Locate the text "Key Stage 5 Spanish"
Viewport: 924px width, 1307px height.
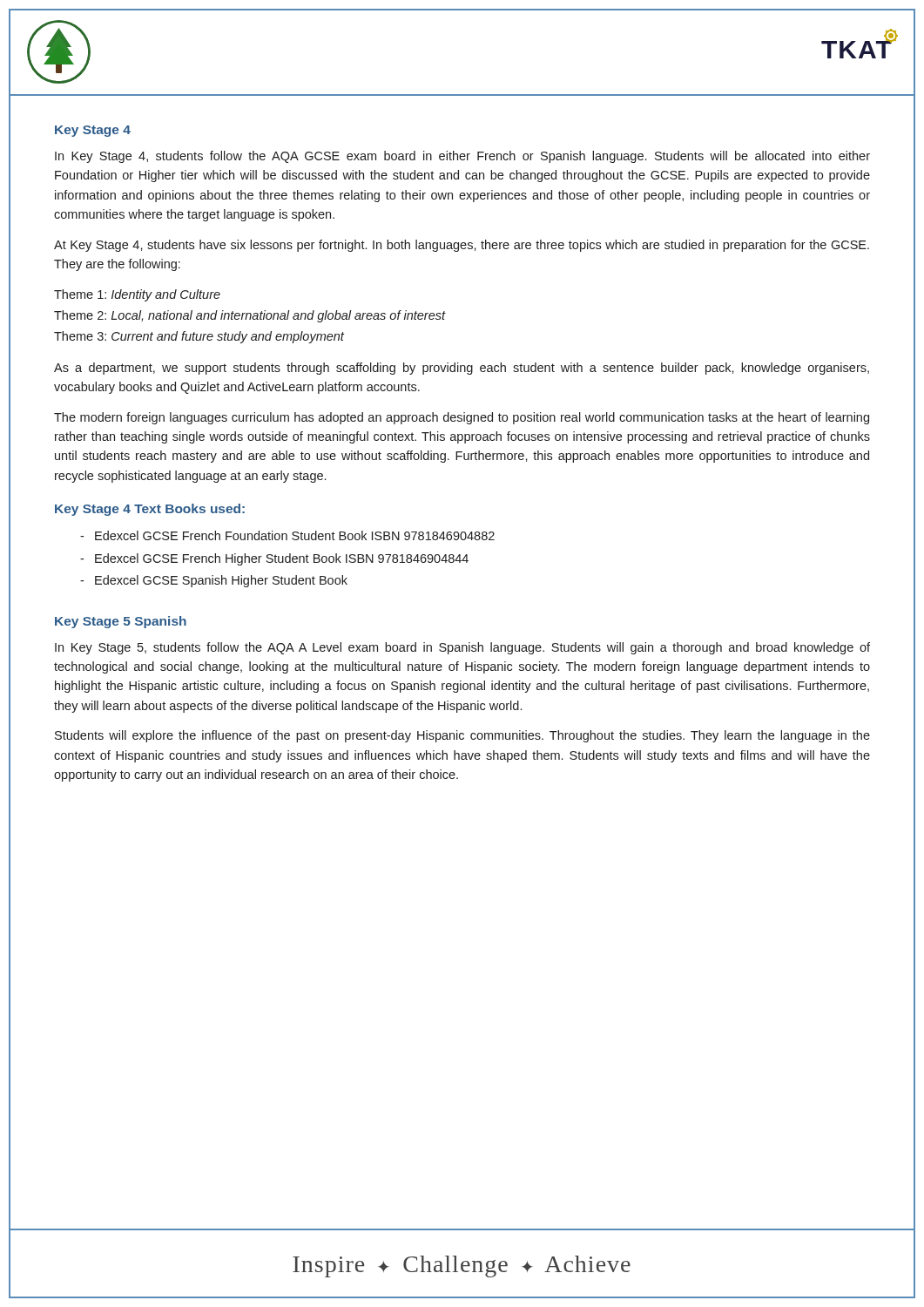pyautogui.click(x=120, y=620)
